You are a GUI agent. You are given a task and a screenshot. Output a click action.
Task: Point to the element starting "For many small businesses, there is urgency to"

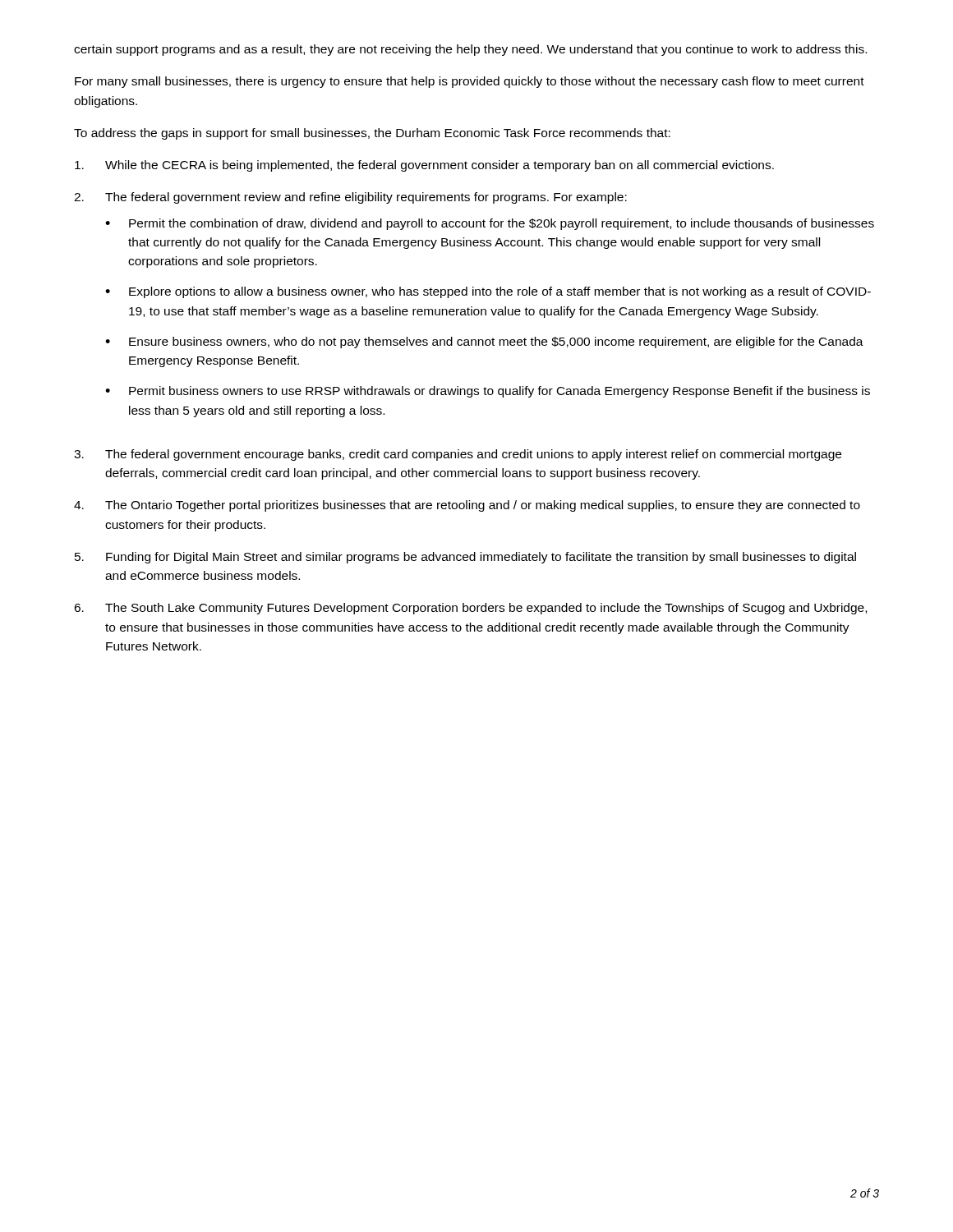tap(469, 91)
